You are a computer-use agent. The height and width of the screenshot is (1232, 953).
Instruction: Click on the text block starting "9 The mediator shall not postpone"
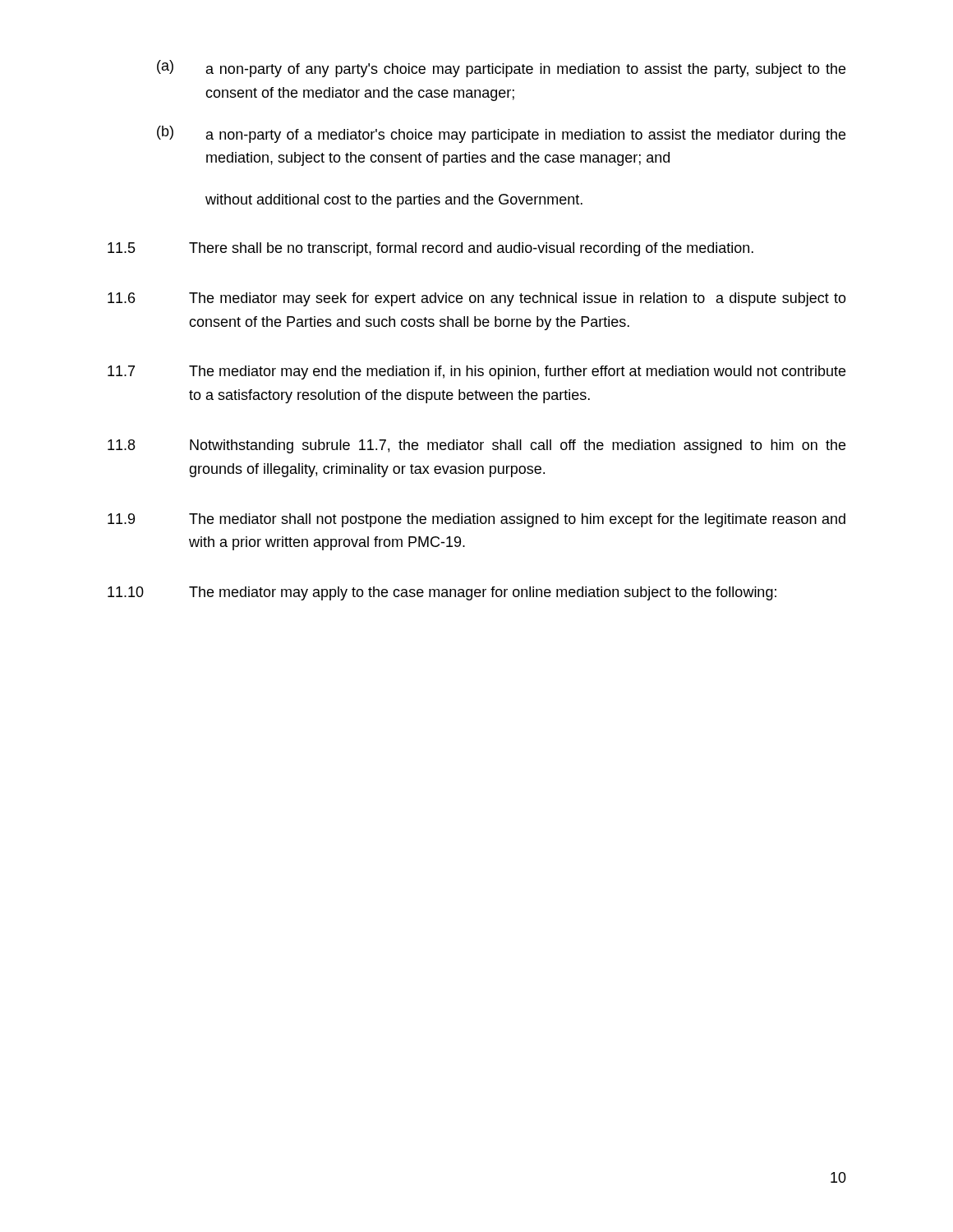(x=476, y=531)
